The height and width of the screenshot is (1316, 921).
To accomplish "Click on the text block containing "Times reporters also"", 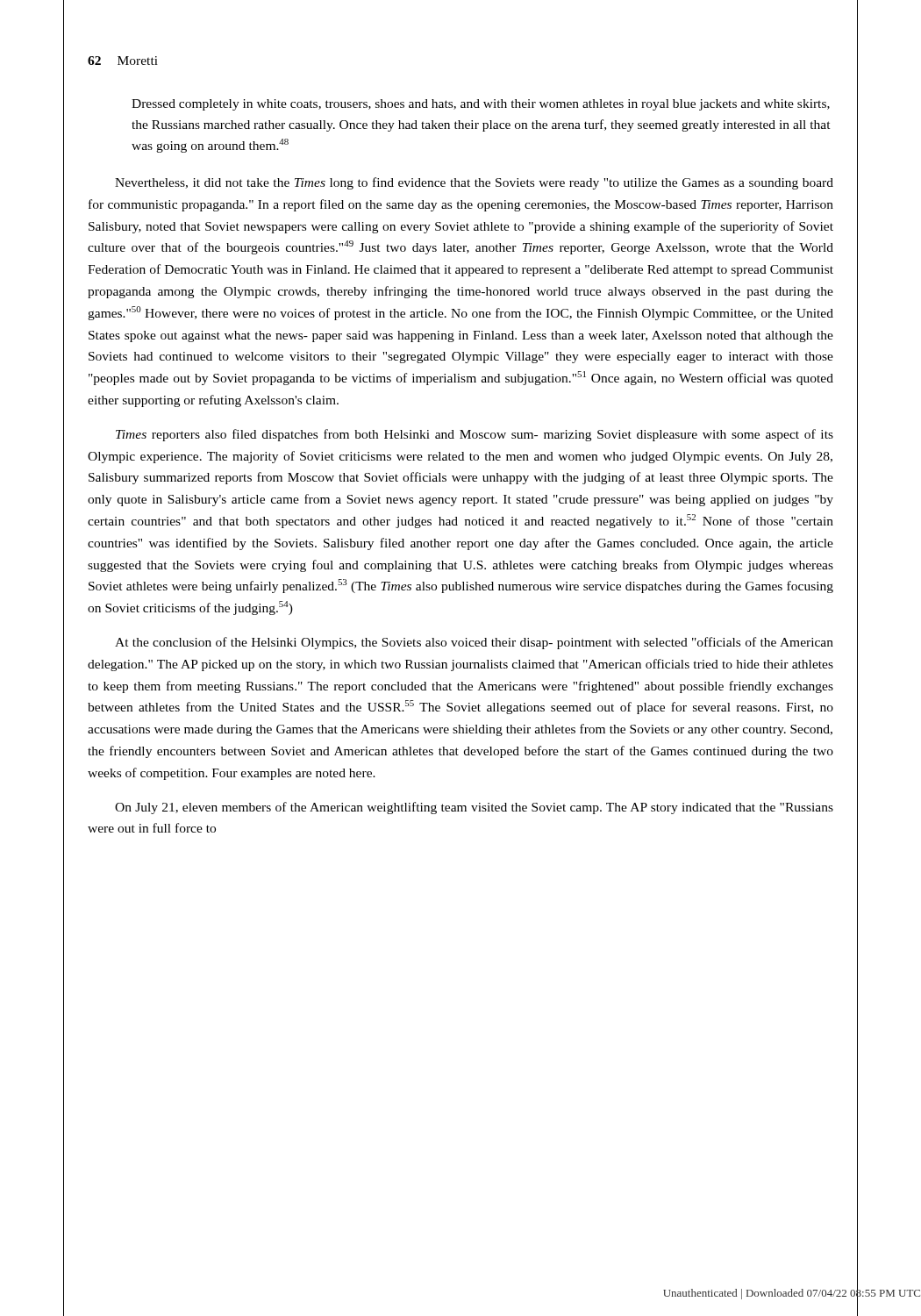I will pyautogui.click(x=460, y=521).
